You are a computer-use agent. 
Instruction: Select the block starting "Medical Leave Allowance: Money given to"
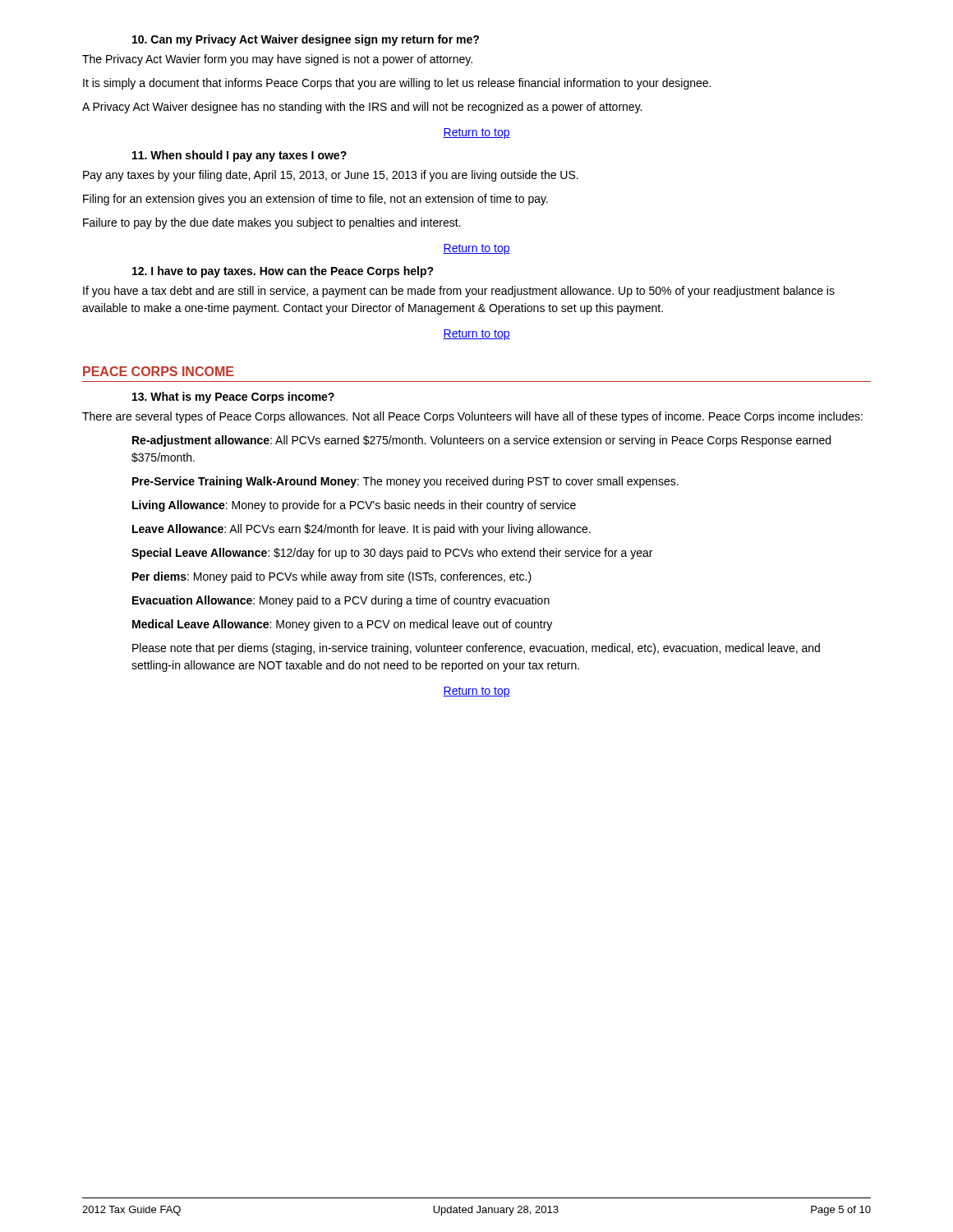coord(342,624)
